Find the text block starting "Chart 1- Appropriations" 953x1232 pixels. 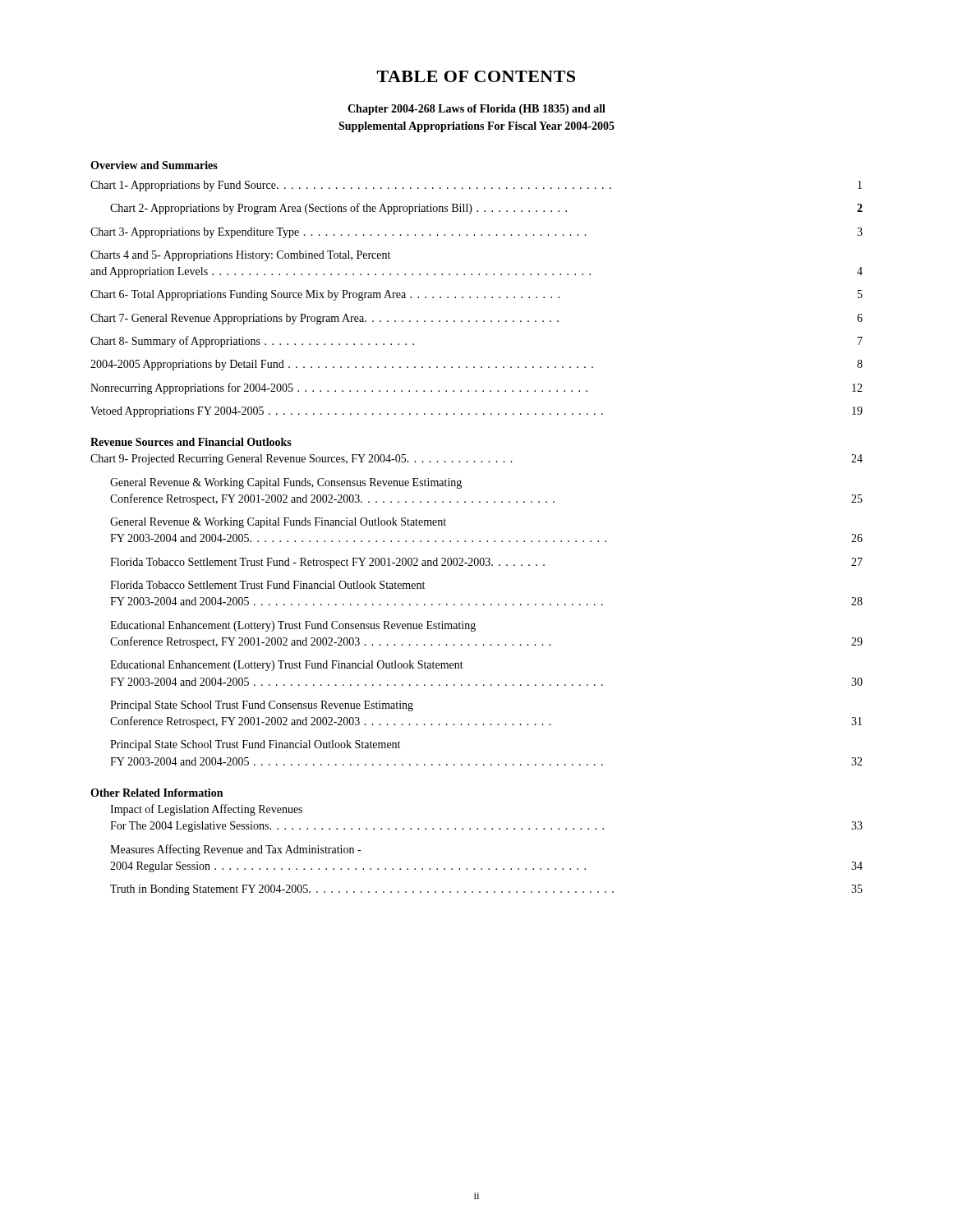click(x=476, y=186)
